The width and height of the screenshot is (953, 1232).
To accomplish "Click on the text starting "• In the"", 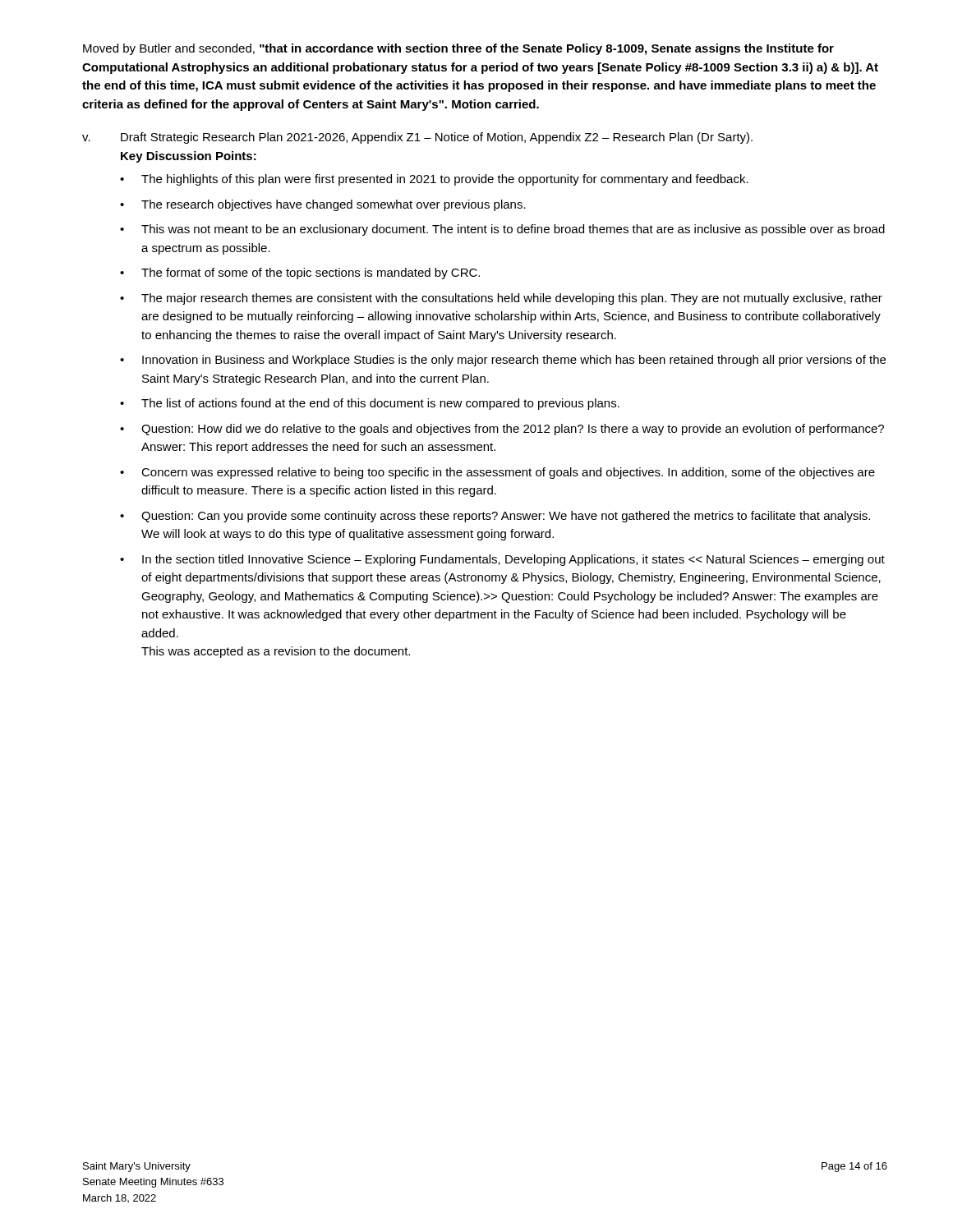I will [504, 605].
